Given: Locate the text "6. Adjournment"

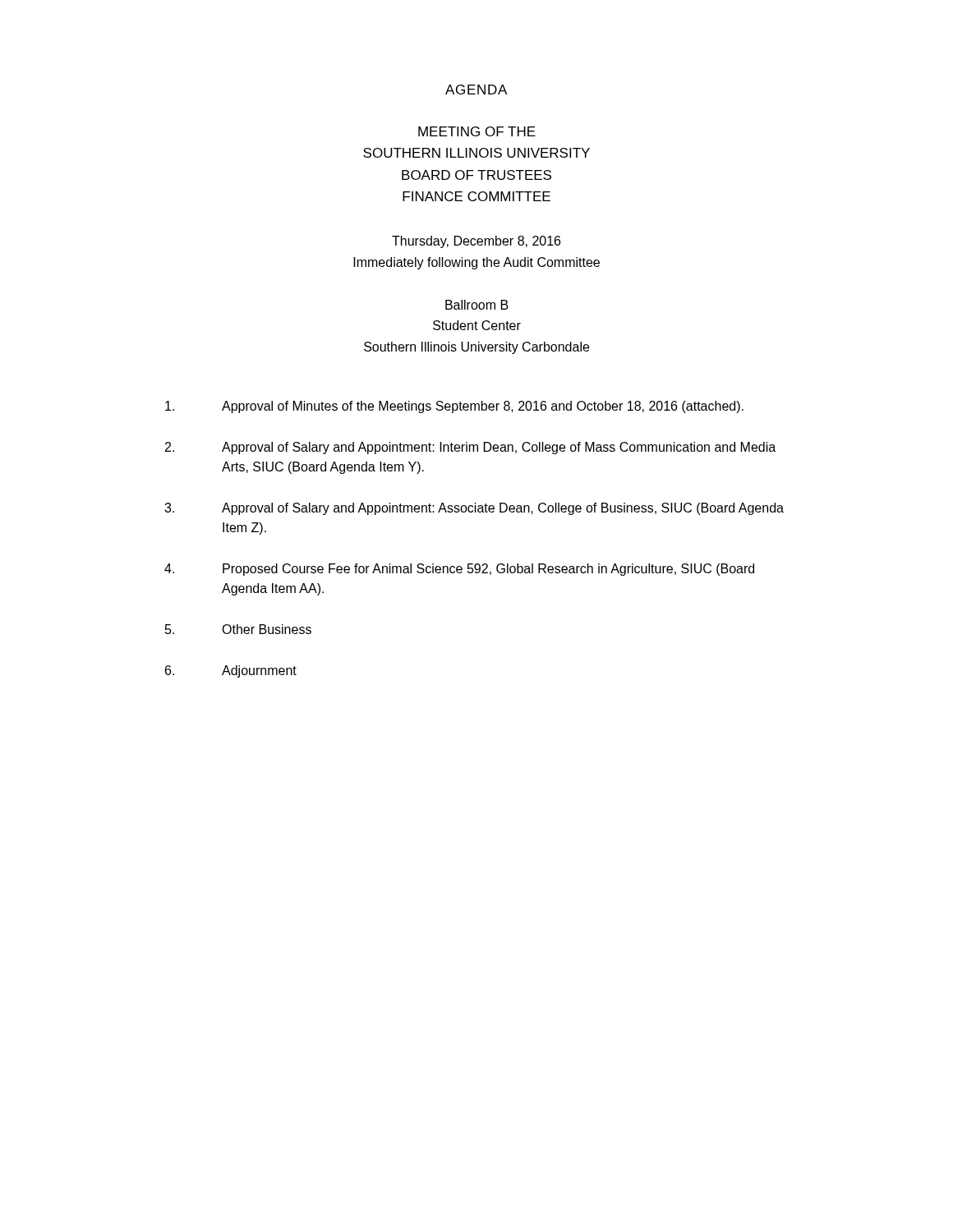Looking at the screenshot, I should click(x=231, y=671).
